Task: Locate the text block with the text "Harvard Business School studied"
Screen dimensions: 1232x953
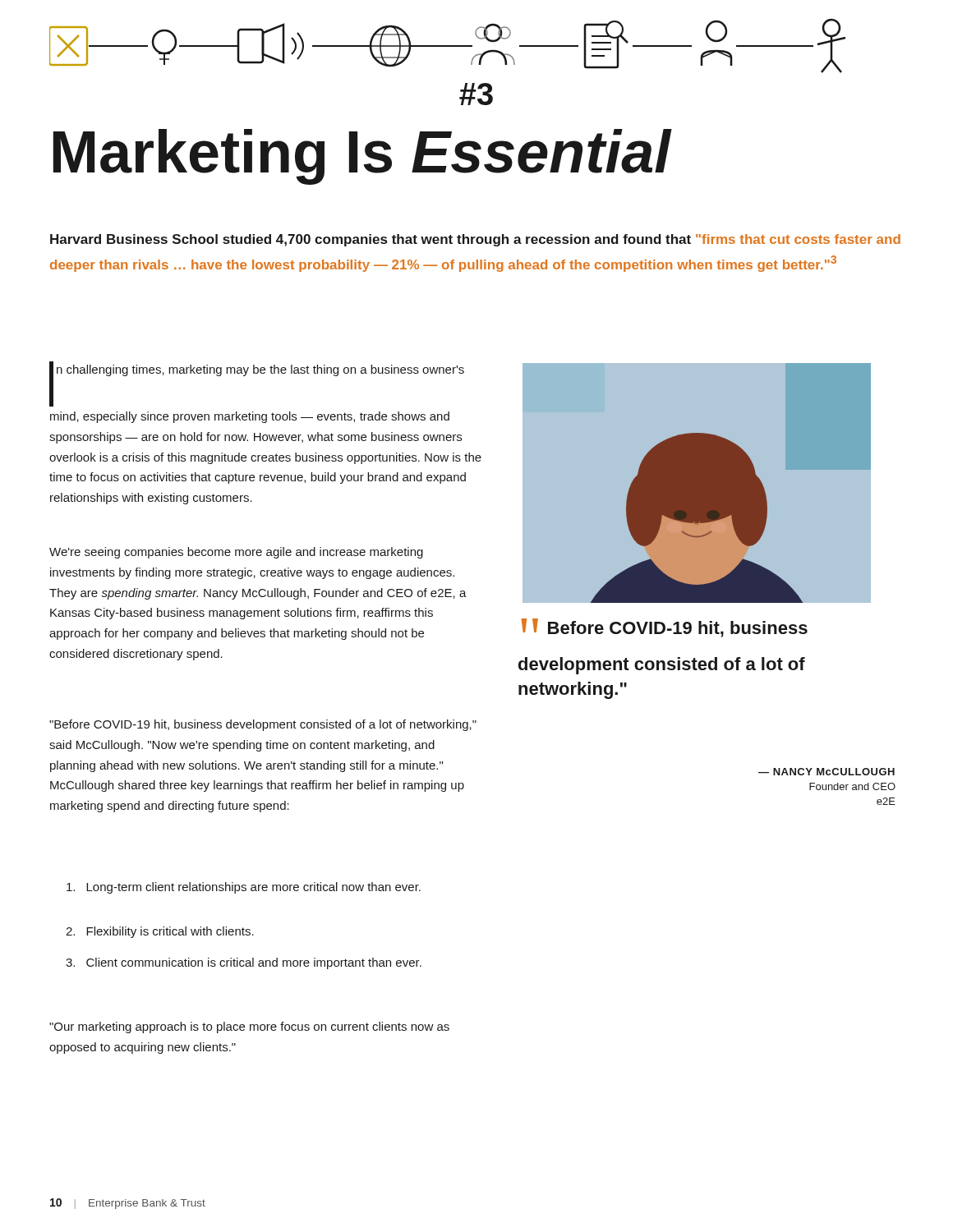Action: [x=475, y=252]
